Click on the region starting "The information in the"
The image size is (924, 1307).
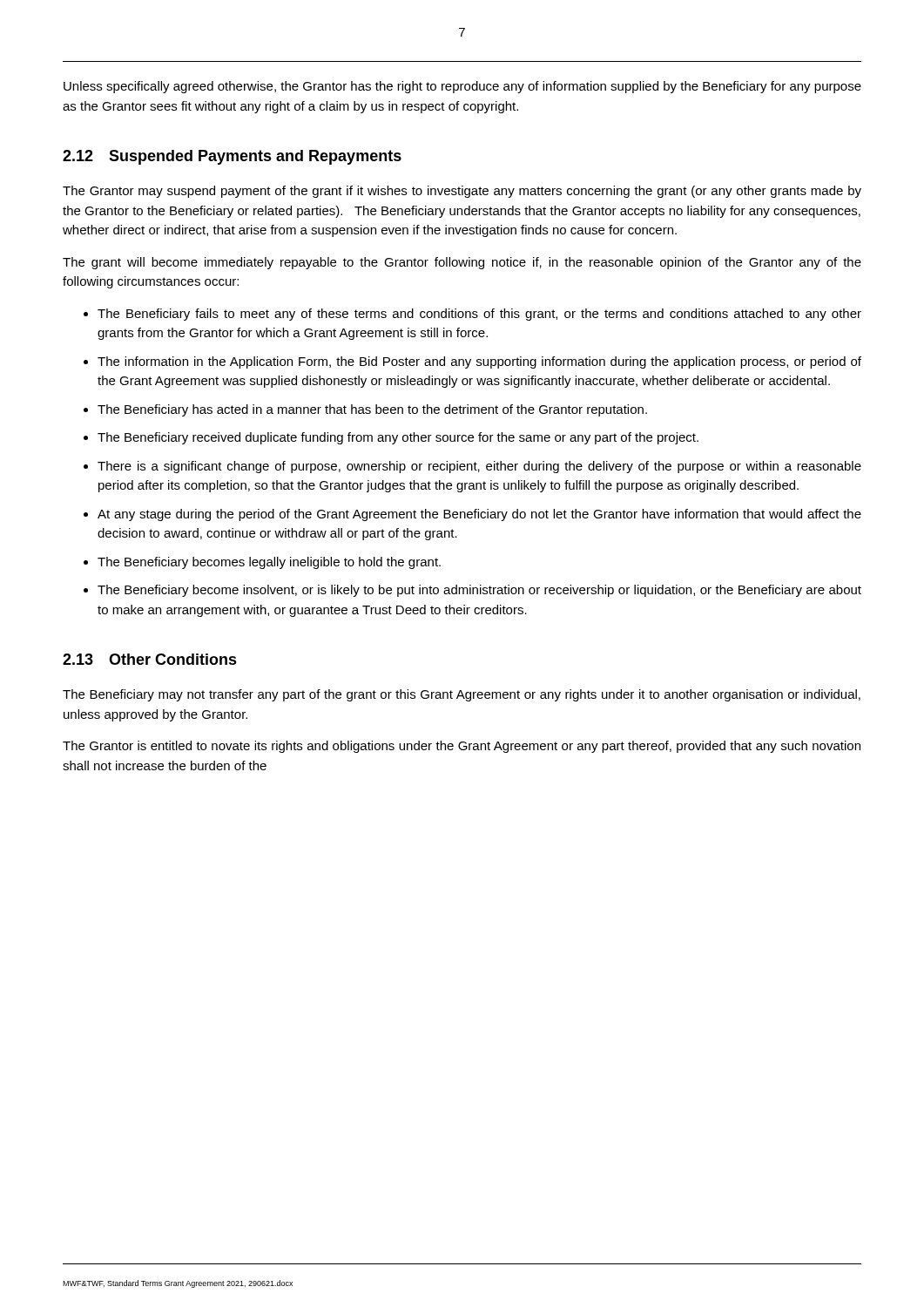(x=479, y=371)
